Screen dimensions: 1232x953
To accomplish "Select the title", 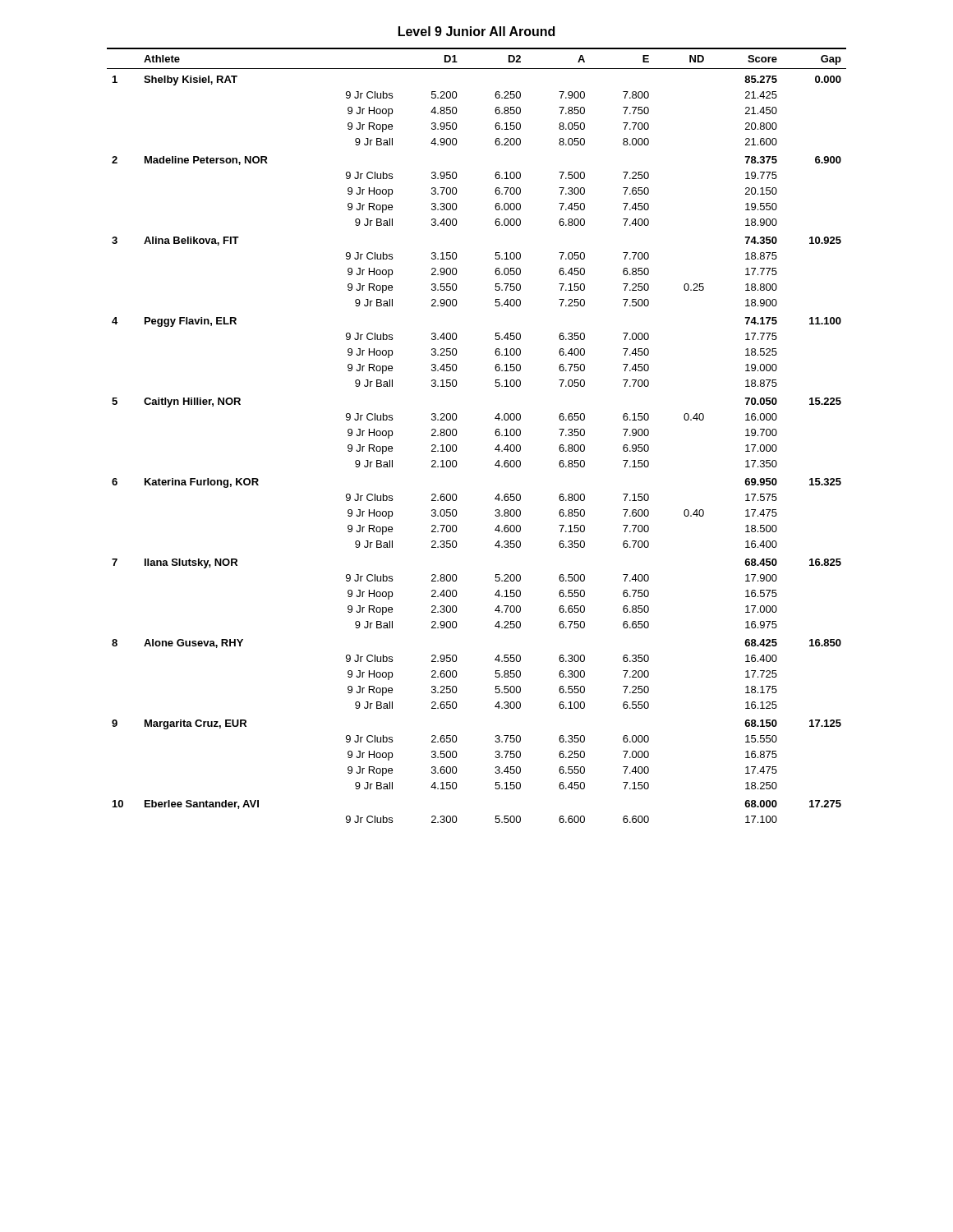I will (476, 32).
